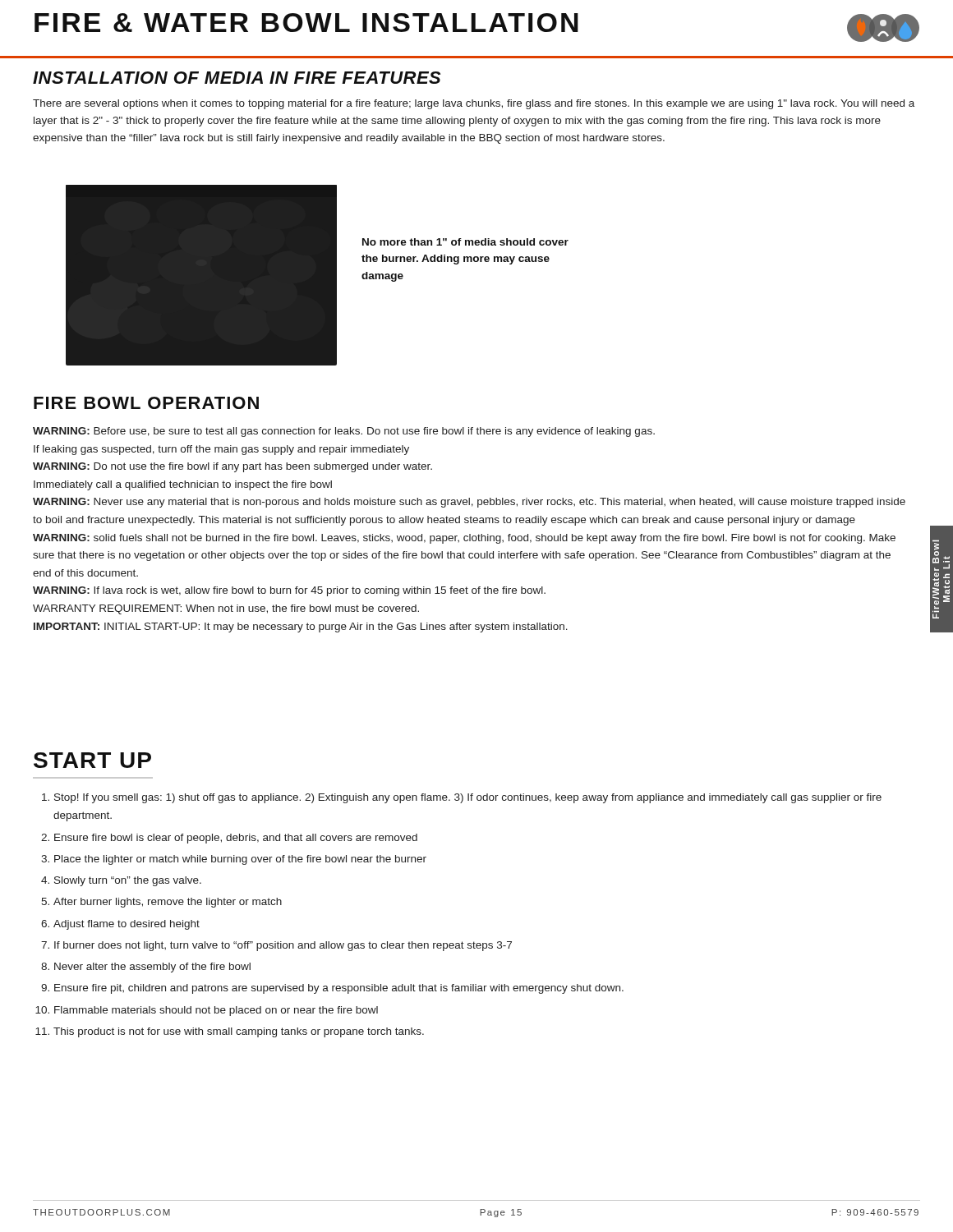Point to the region starting "After burner lights, remove the"
953x1232 pixels.
click(168, 902)
